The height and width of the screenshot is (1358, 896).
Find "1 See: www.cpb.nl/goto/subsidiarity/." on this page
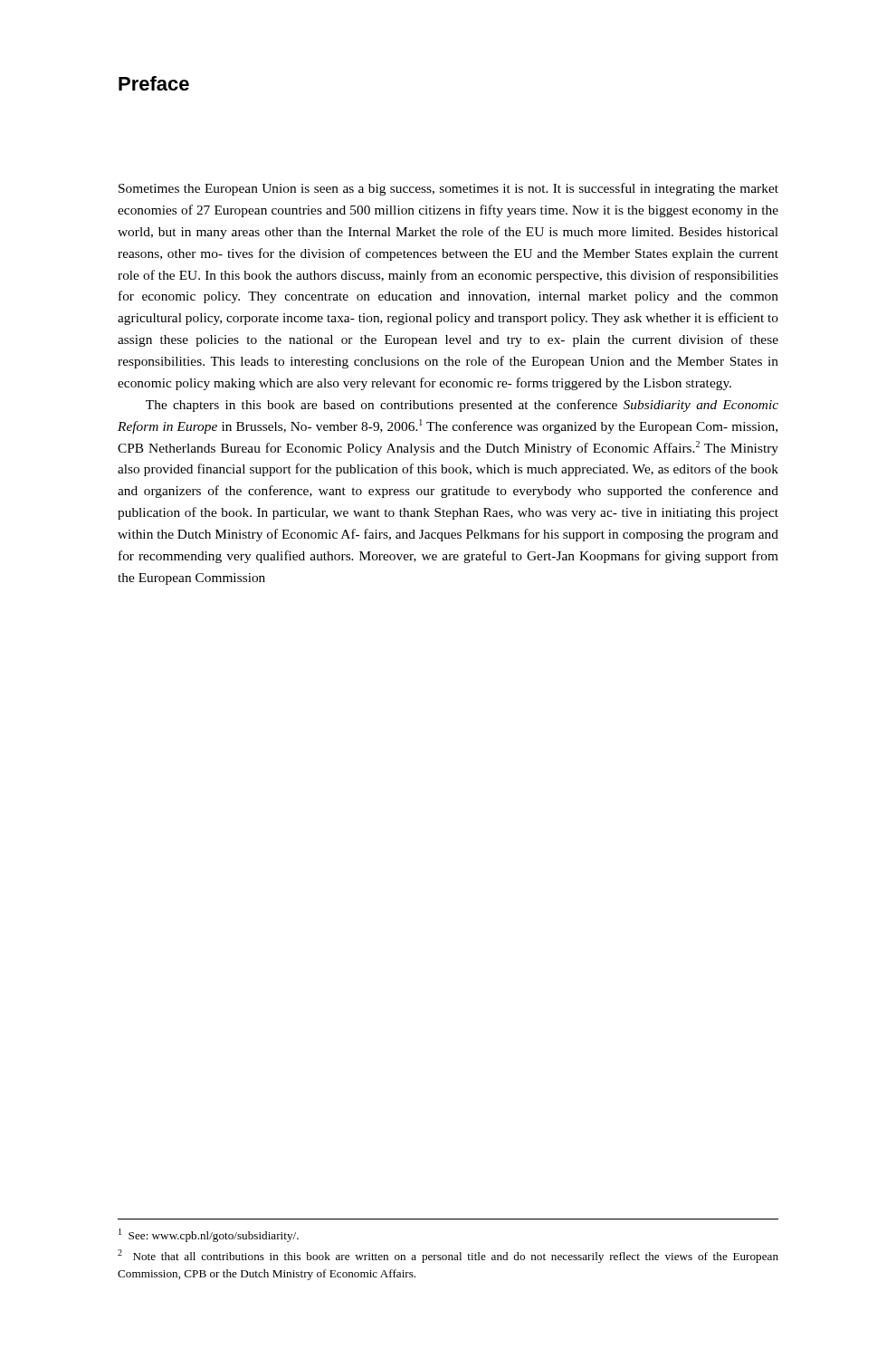[208, 1234]
